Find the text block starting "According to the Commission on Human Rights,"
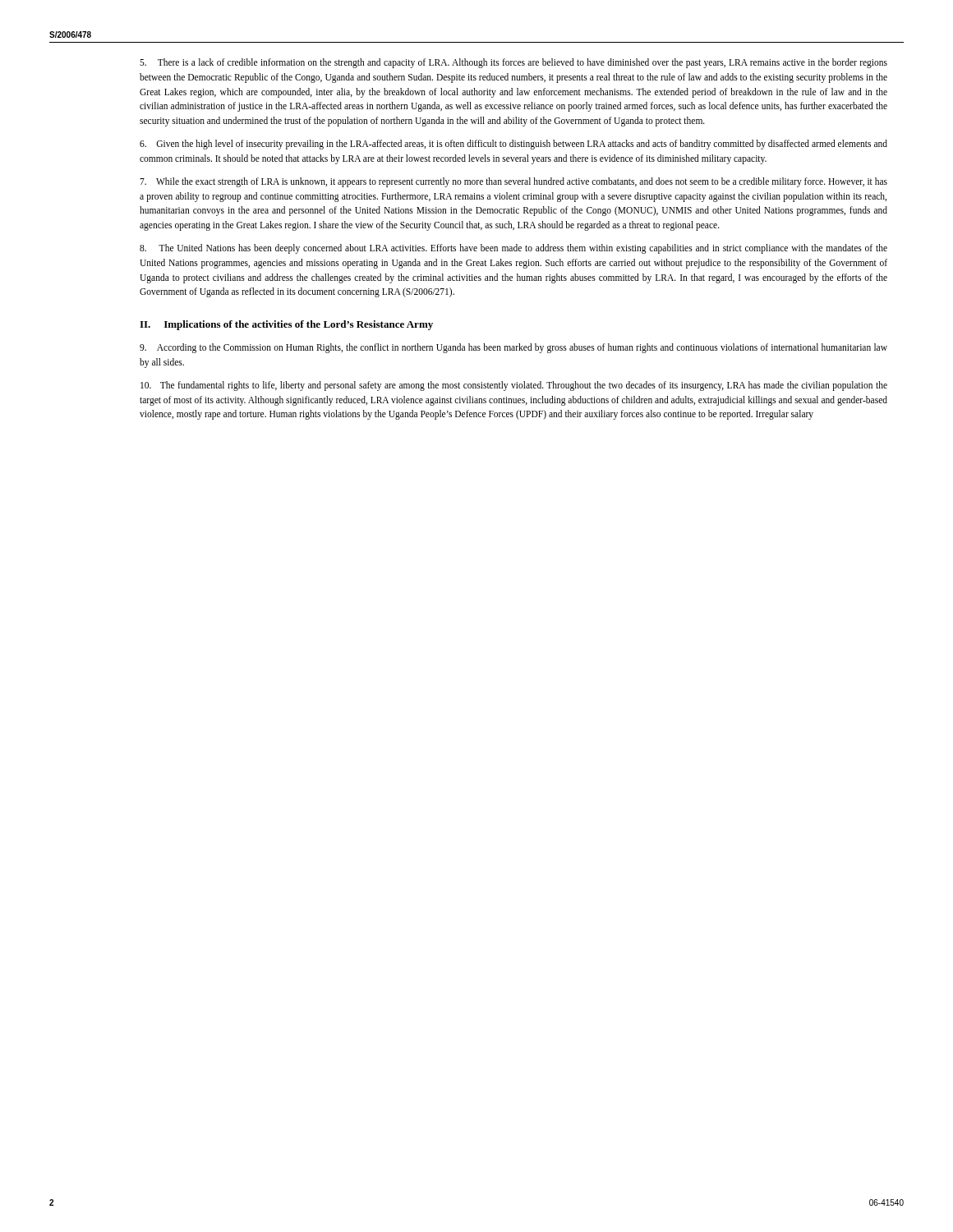 (513, 355)
